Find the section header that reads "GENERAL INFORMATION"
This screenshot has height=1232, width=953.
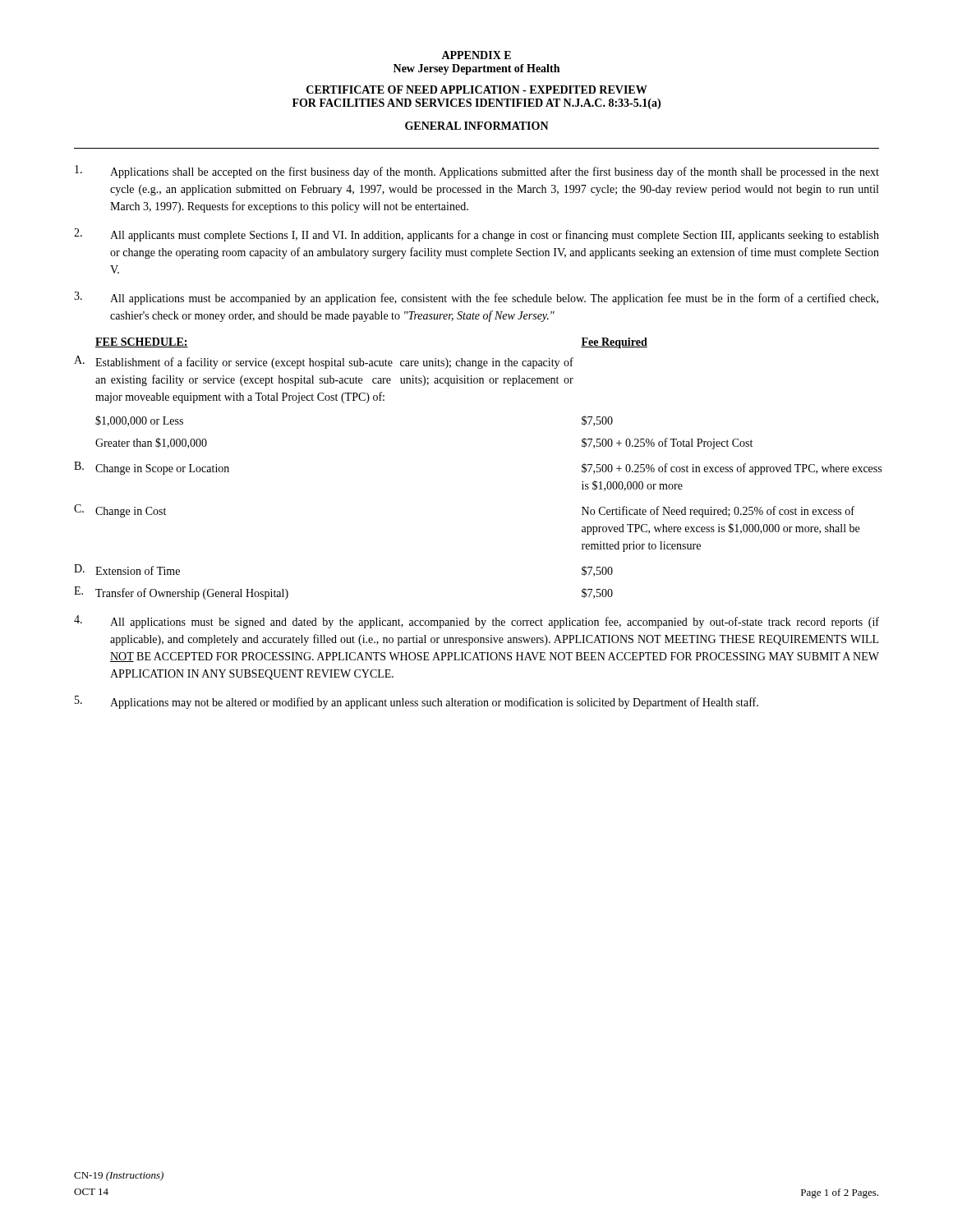point(476,126)
